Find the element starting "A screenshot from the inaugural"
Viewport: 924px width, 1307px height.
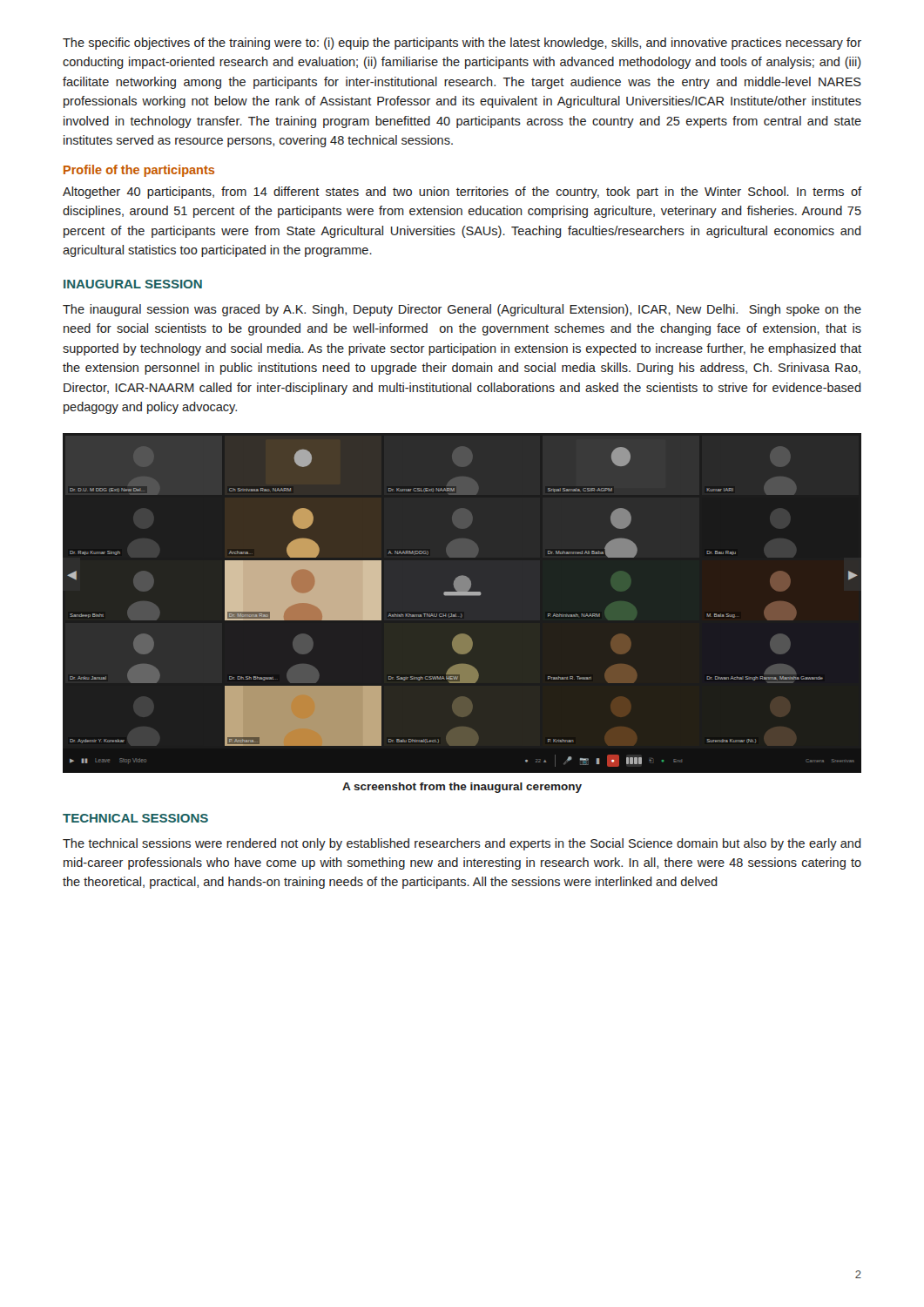(x=462, y=786)
